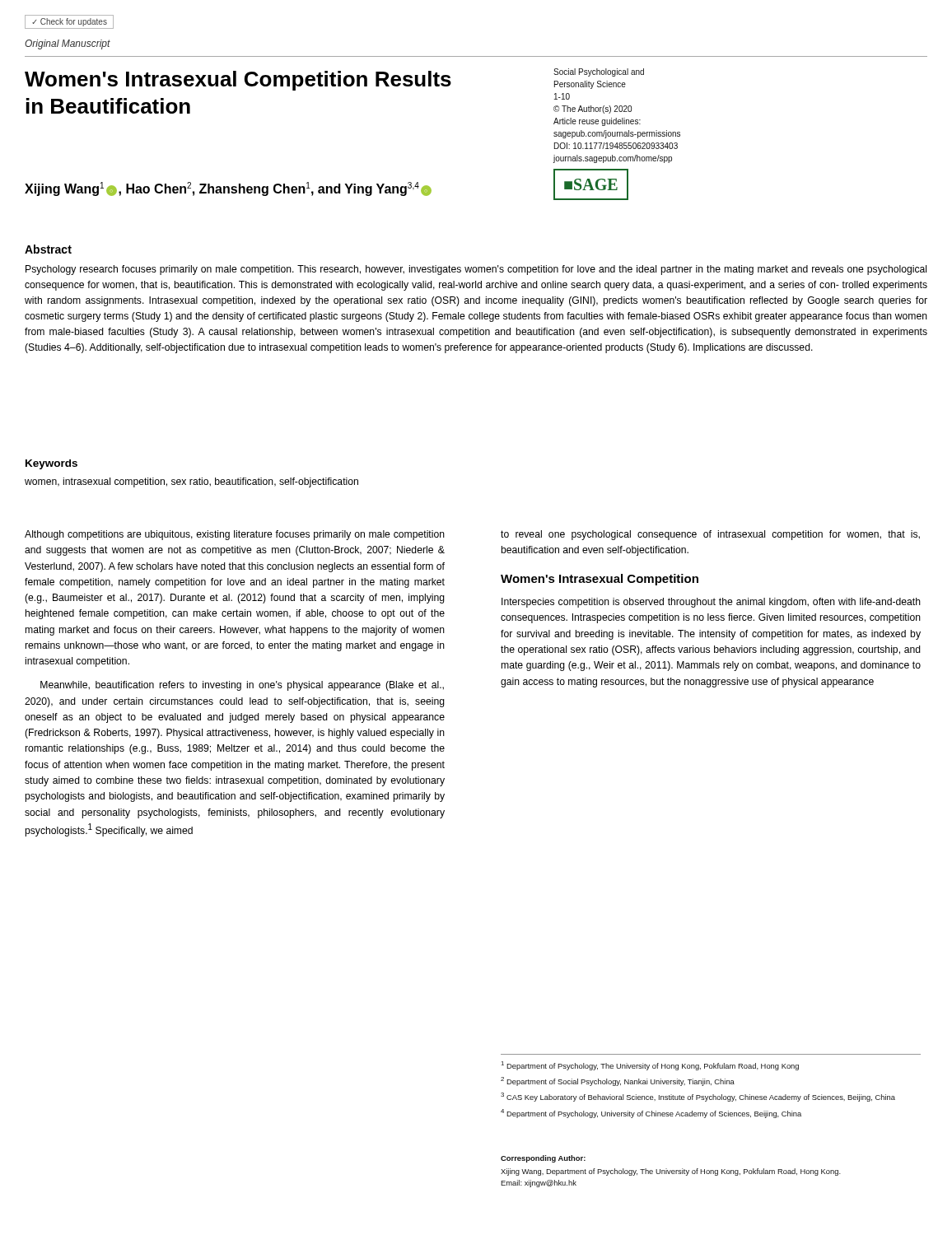Screen dimensions: 1235x952
Task: Select the text block starting "Interspecies competition is observed throughout"
Action: (711, 642)
